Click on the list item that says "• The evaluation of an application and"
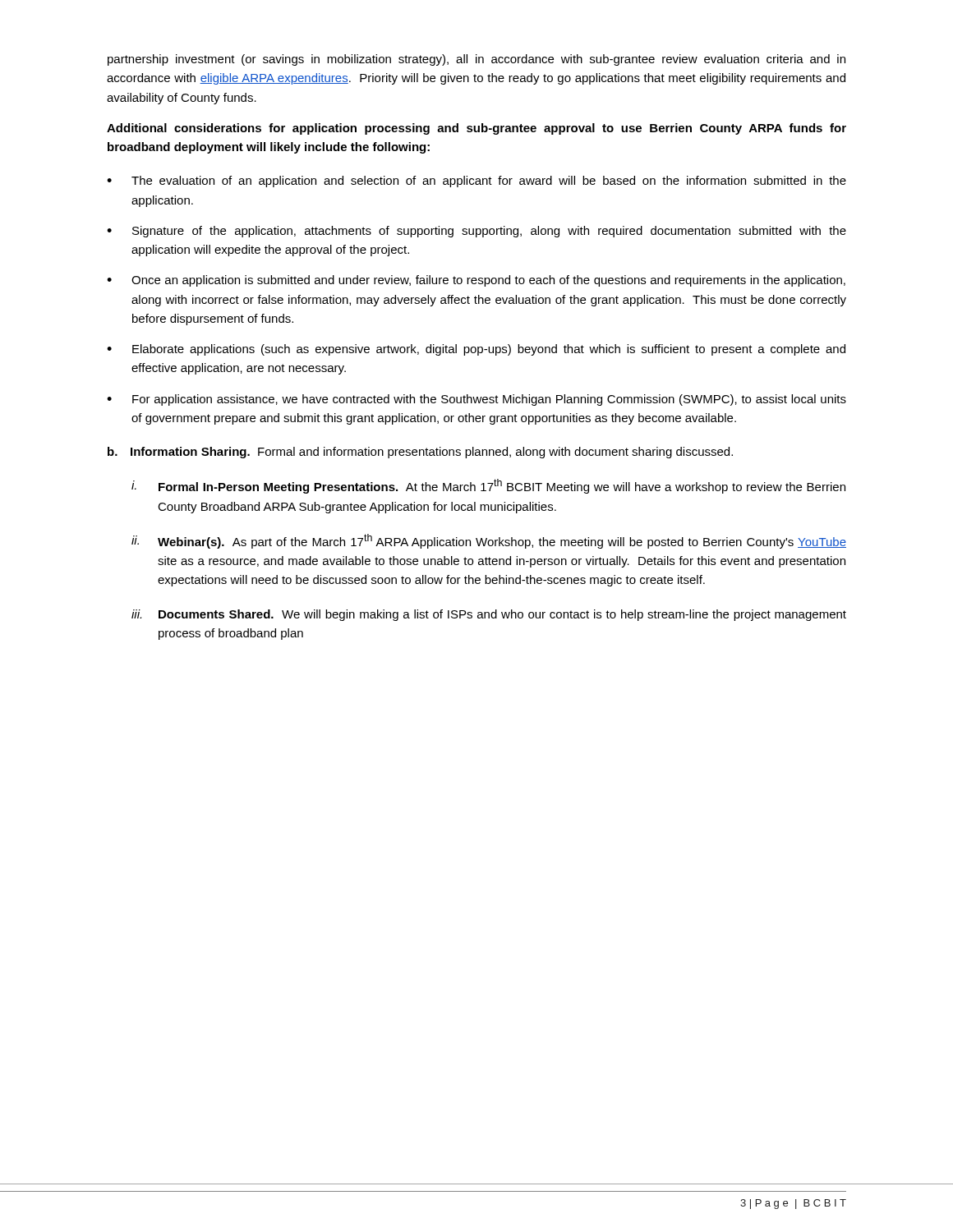Viewport: 953px width, 1232px height. click(476, 190)
